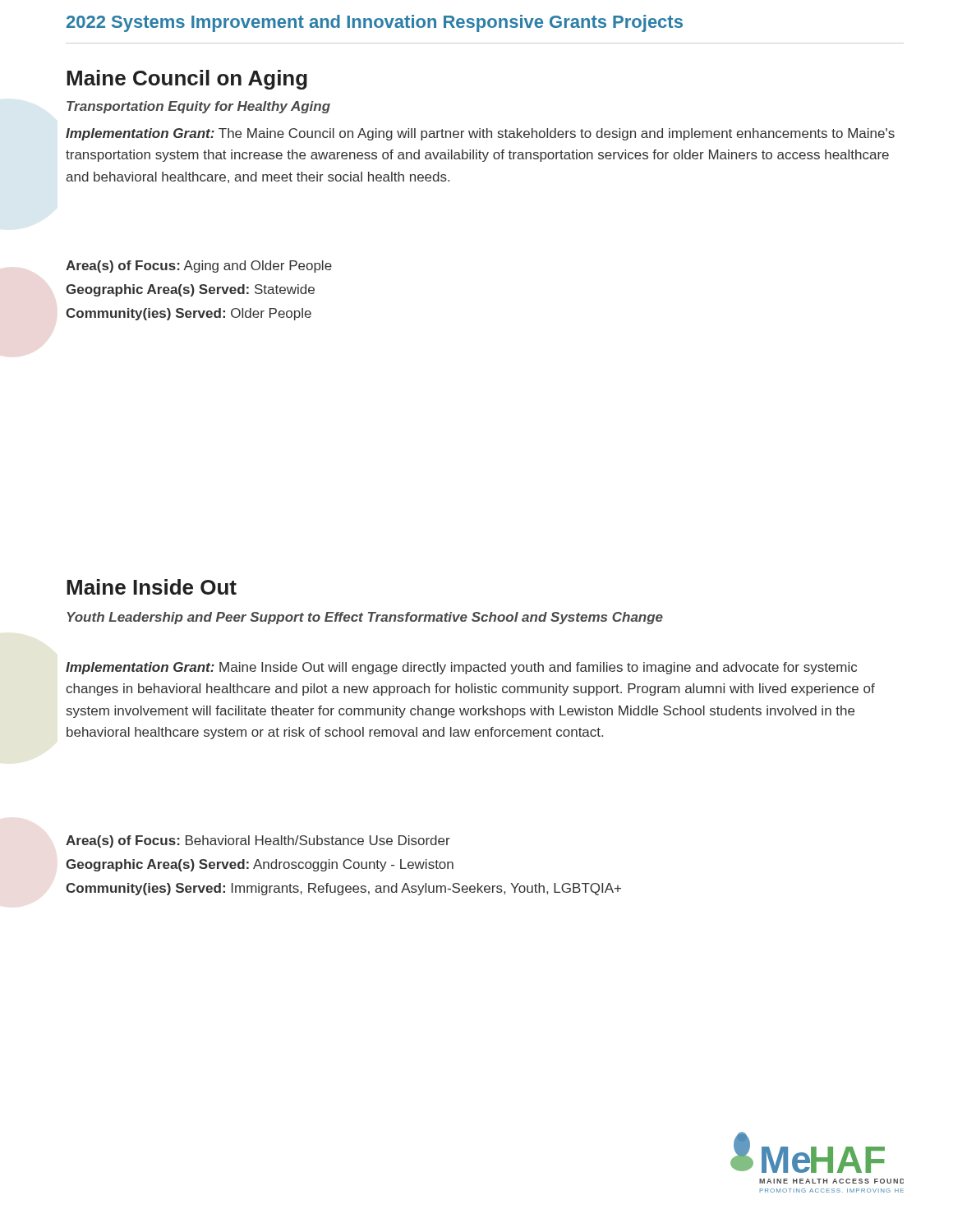
Task: Click on the section header that says "Youth Leadership and Peer"
Action: (x=485, y=618)
